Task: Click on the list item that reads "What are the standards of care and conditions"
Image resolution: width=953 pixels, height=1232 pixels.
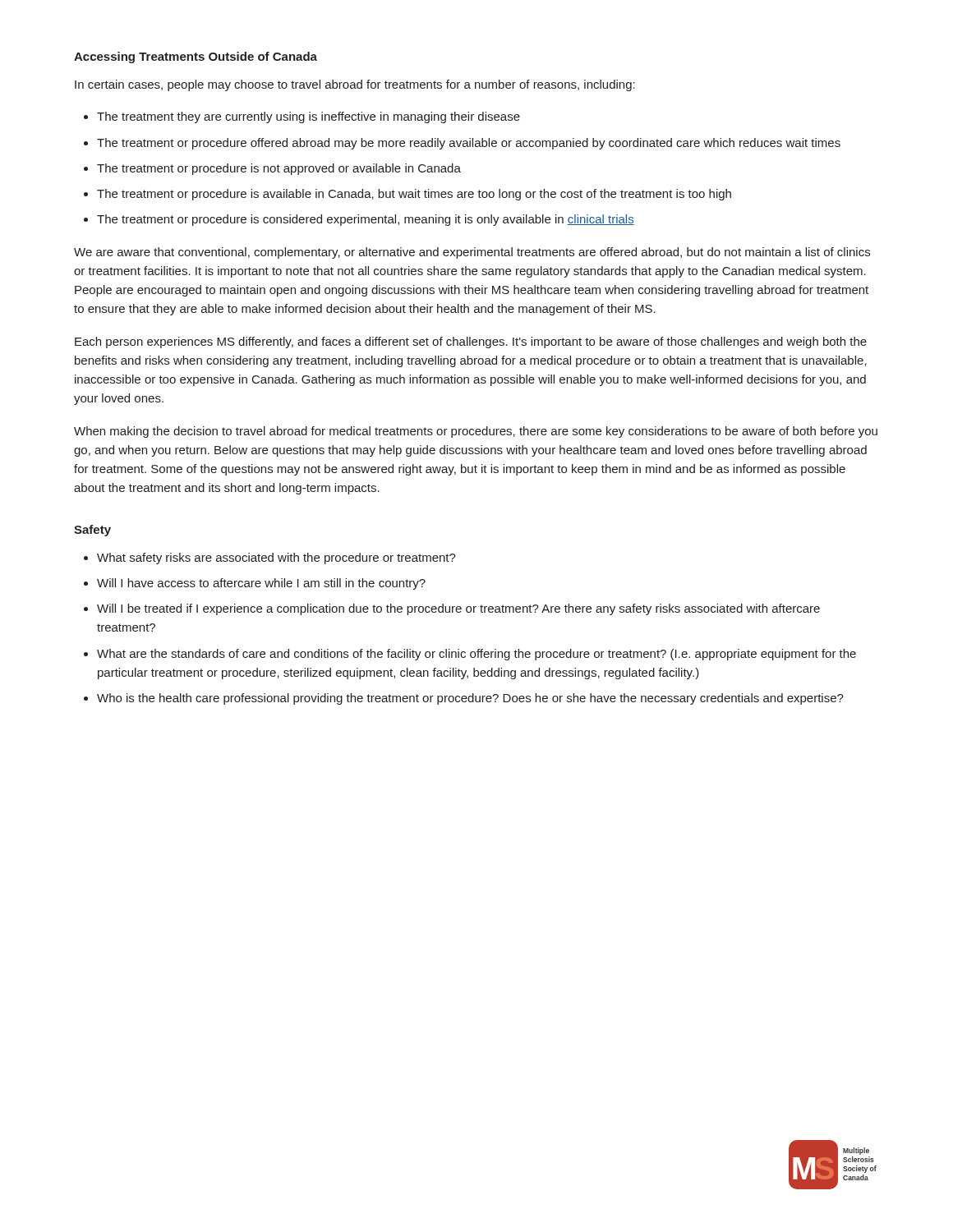Action: pos(477,663)
